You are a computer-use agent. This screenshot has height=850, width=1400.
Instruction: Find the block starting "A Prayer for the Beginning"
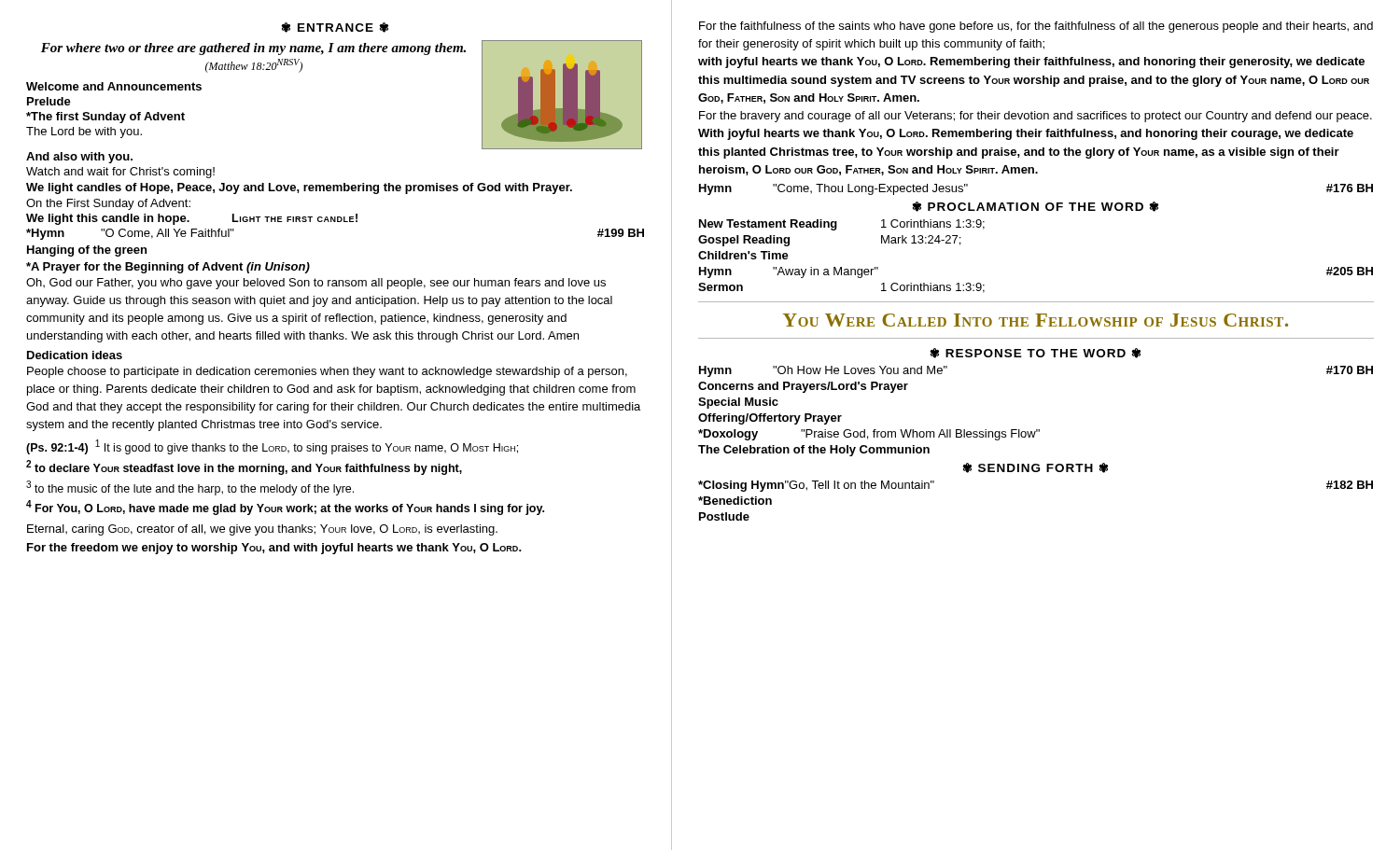click(168, 266)
